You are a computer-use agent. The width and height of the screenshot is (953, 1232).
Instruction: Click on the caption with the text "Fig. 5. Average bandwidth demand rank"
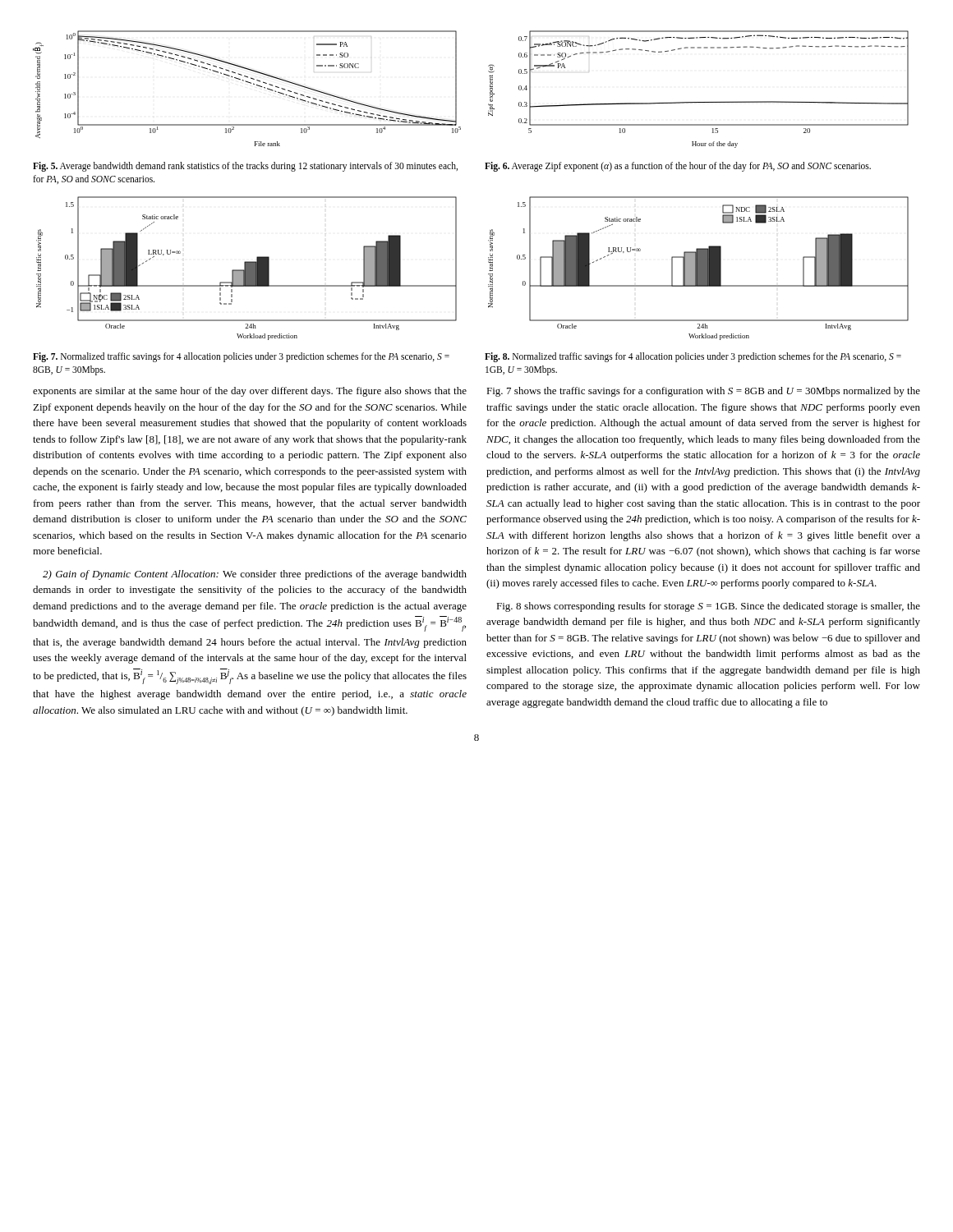pos(246,173)
